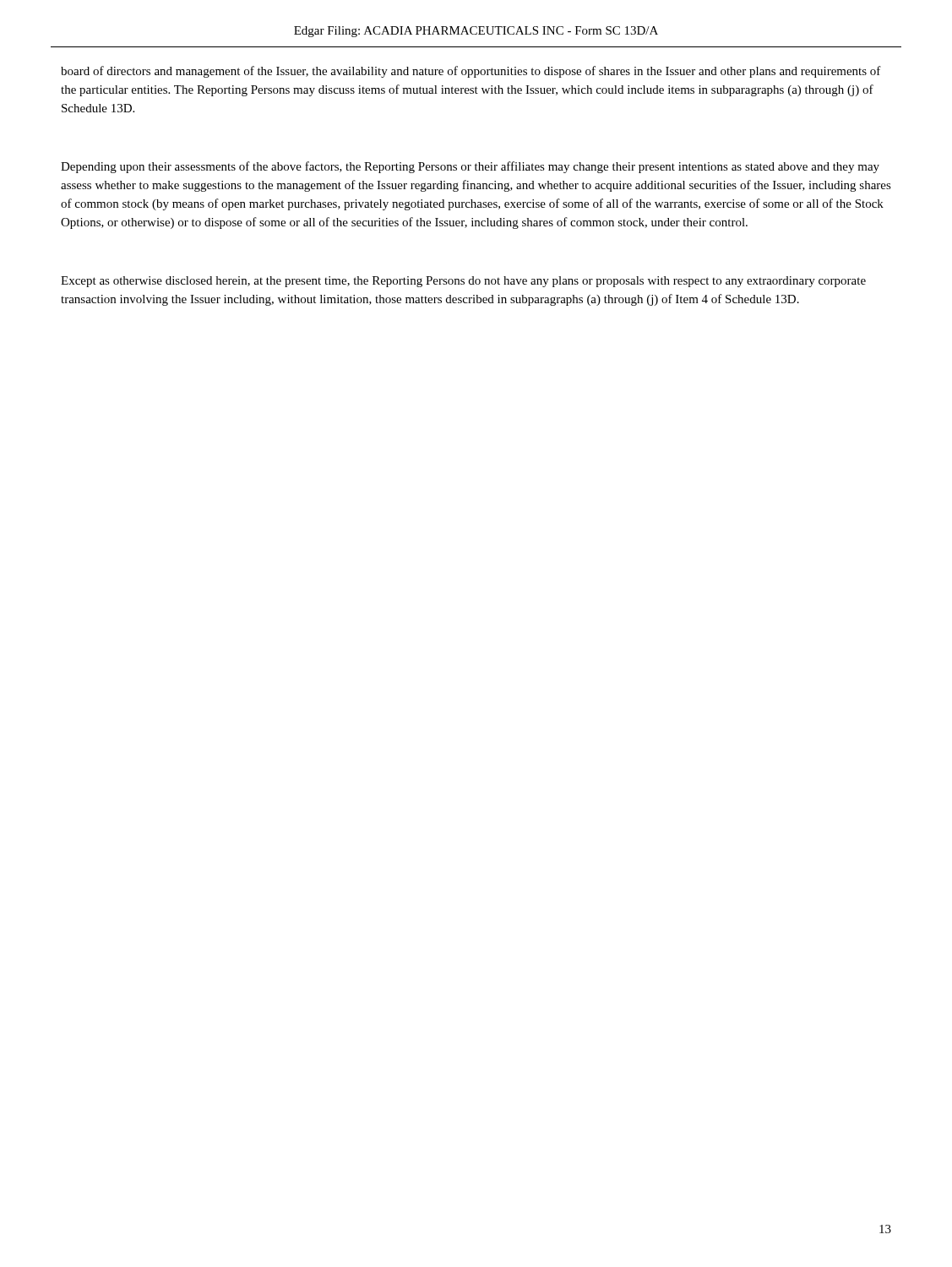Find the passage starting "board of directors and management of"
The height and width of the screenshot is (1267, 952).
(471, 89)
